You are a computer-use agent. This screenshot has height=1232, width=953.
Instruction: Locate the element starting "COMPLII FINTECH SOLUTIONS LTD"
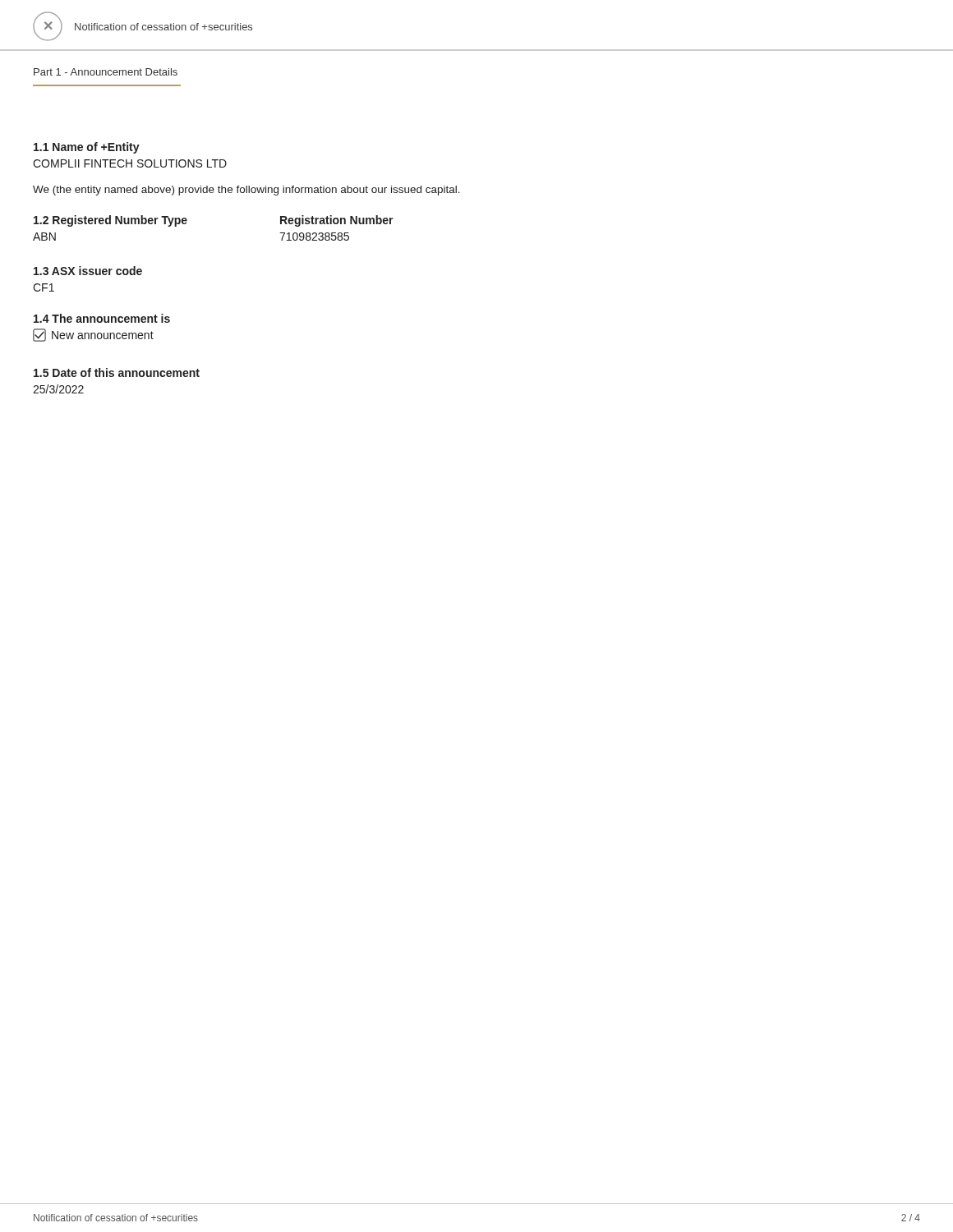pos(130,163)
